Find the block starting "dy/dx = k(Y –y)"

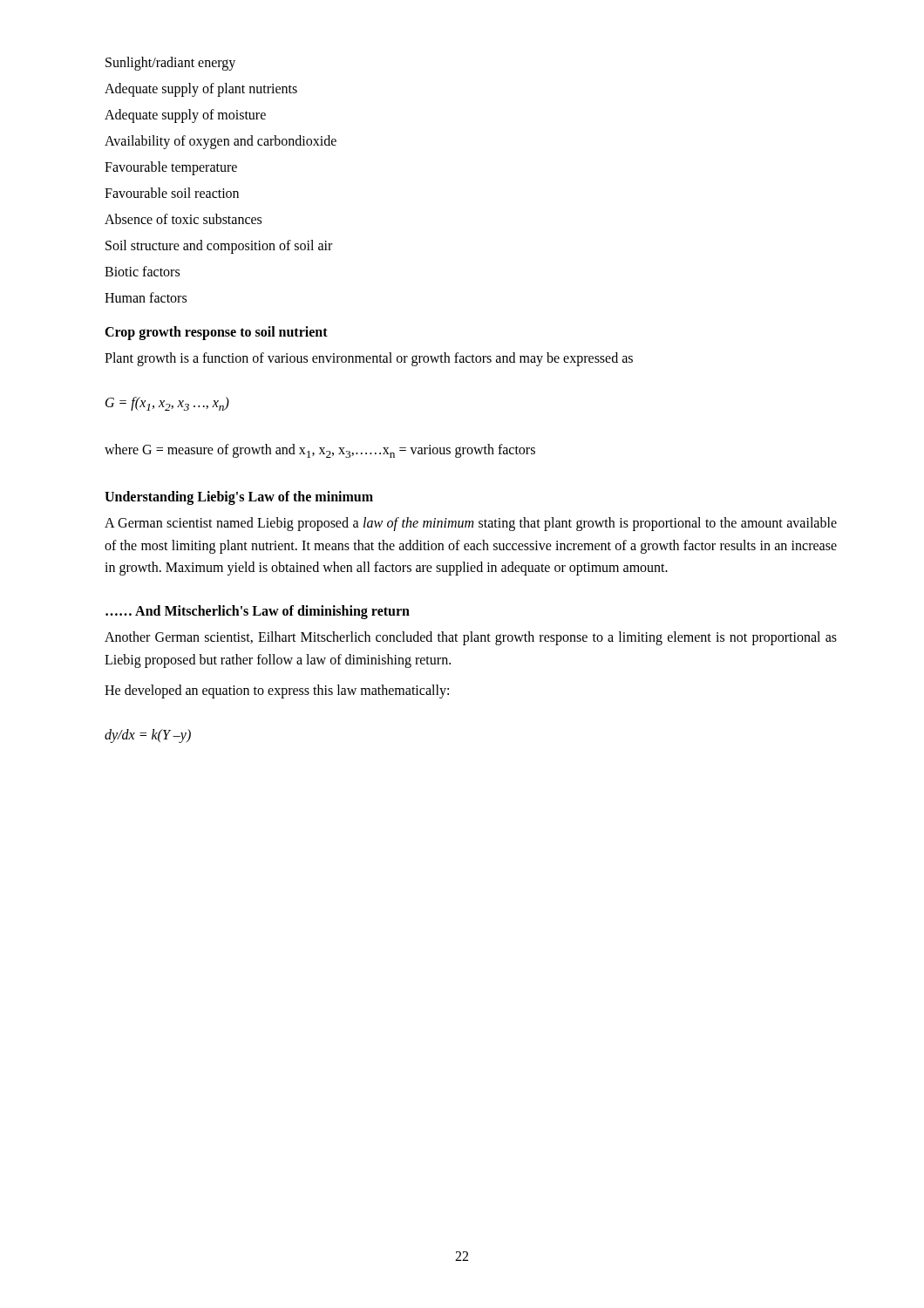pos(148,735)
